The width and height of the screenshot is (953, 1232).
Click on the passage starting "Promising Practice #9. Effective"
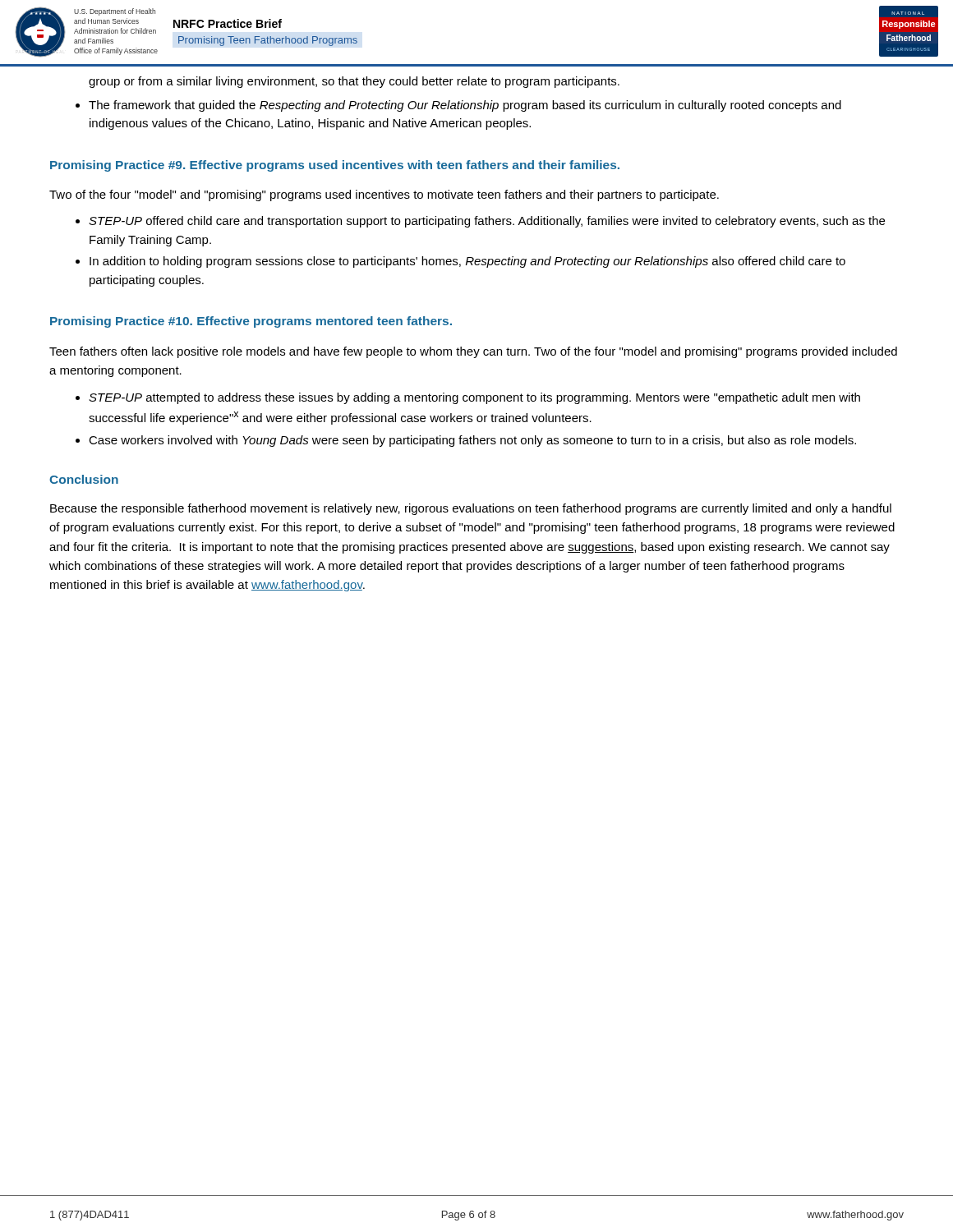tap(335, 164)
